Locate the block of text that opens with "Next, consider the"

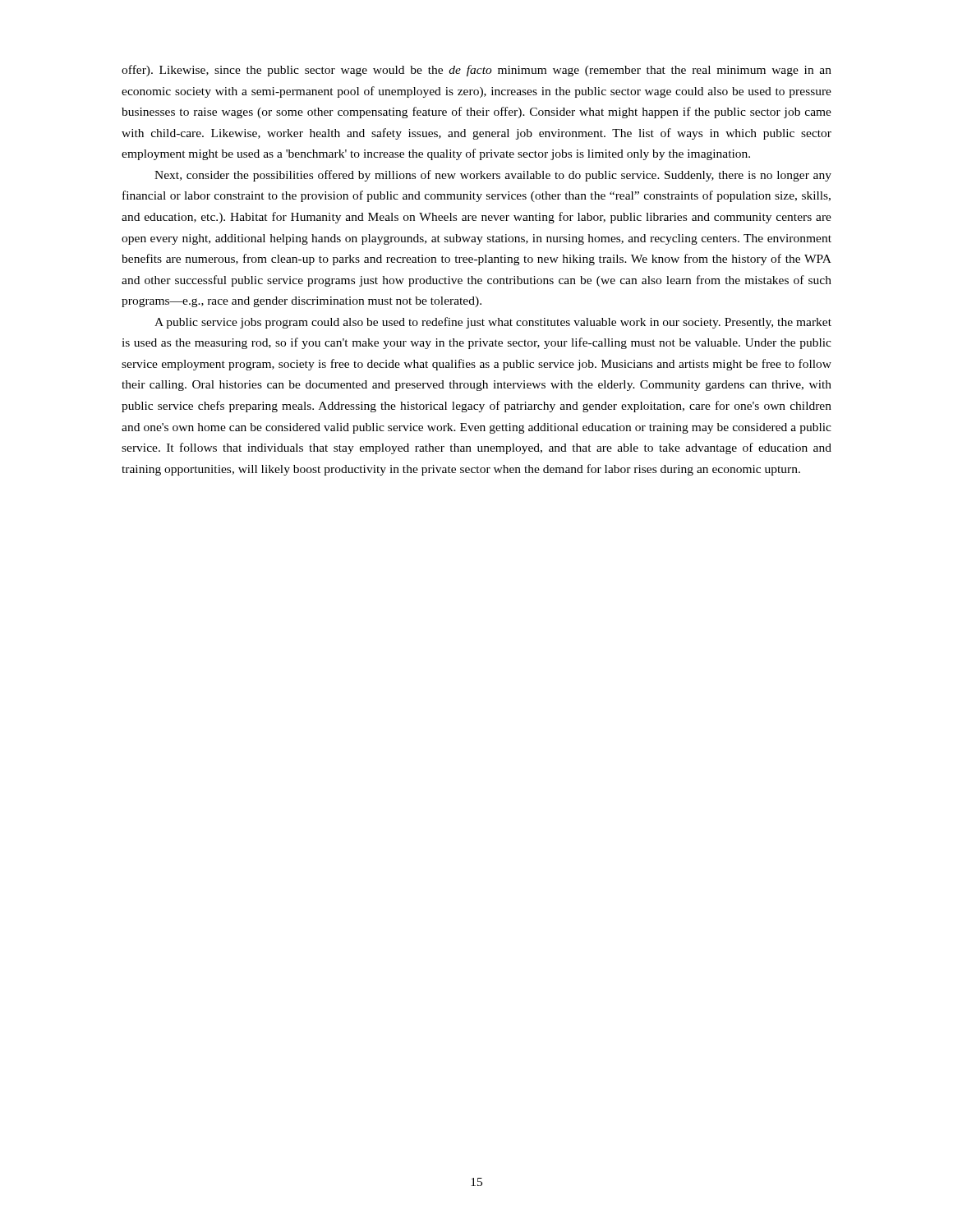pyautogui.click(x=476, y=238)
